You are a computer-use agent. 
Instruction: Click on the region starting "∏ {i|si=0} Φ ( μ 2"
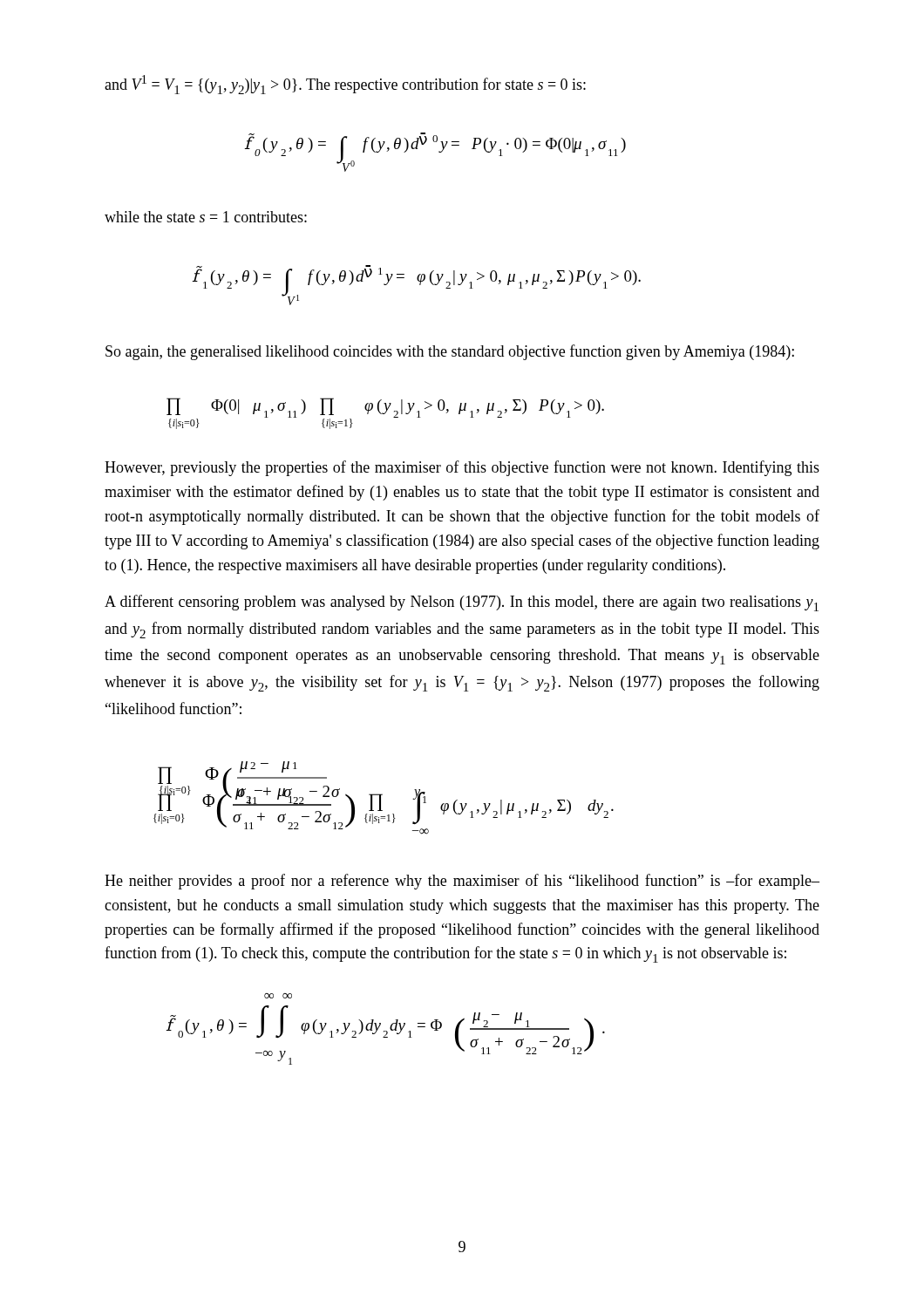[462, 790]
